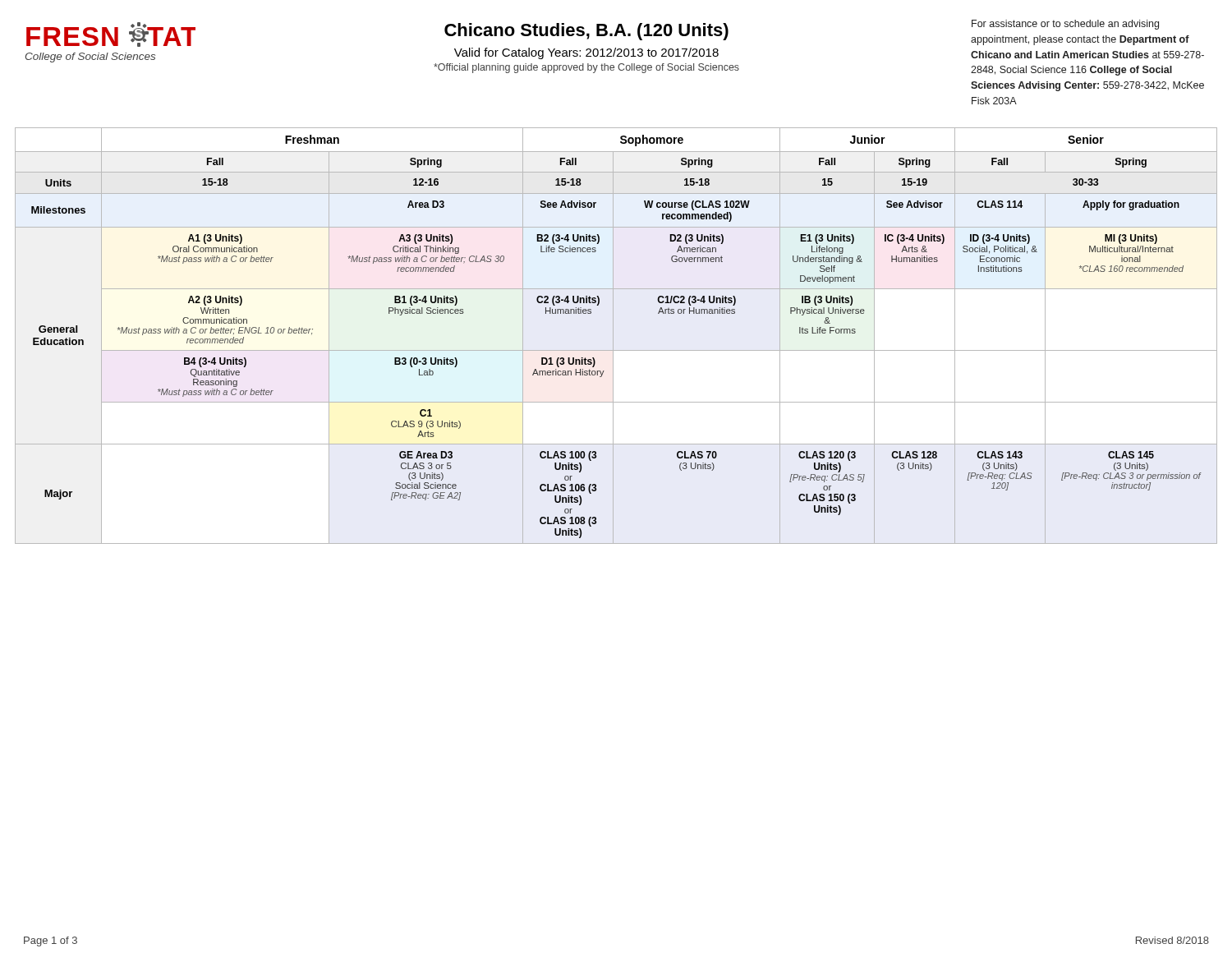
Task: Find the logo
Action: (113, 39)
